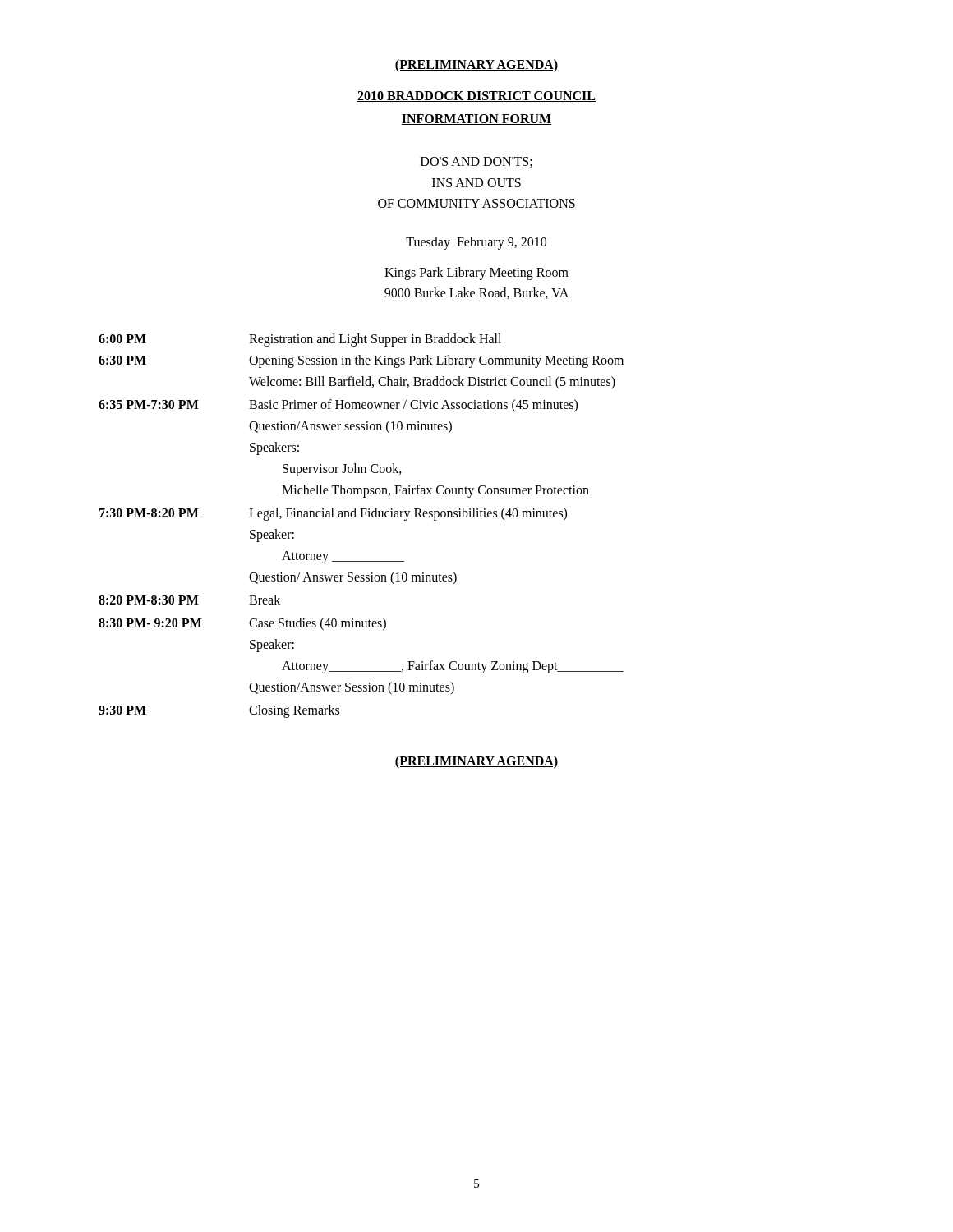953x1232 pixels.
Task: Locate the list item containing "6:30 PM"
Action: (x=122, y=360)
